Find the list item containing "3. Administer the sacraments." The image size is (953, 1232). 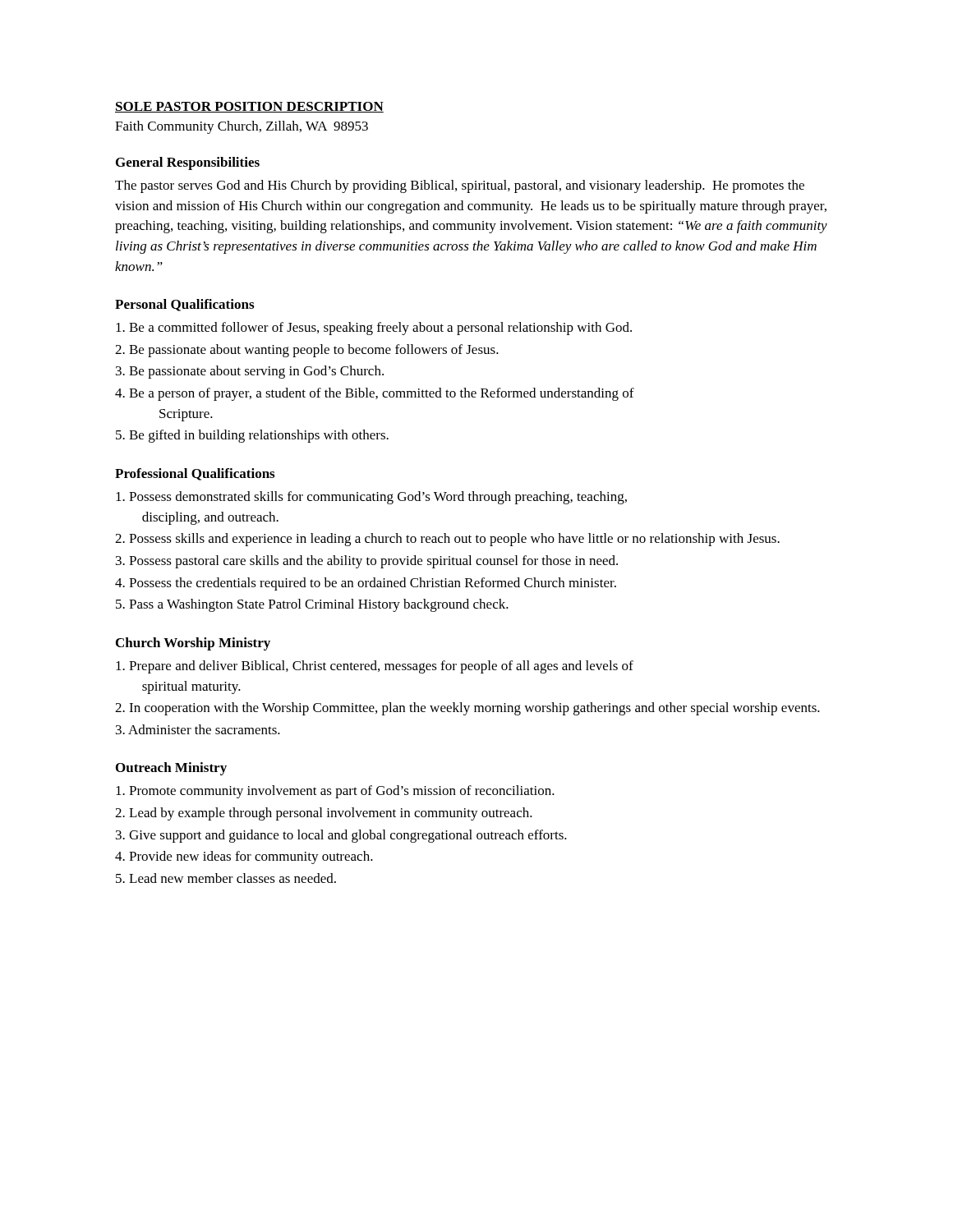click(198, 730)
